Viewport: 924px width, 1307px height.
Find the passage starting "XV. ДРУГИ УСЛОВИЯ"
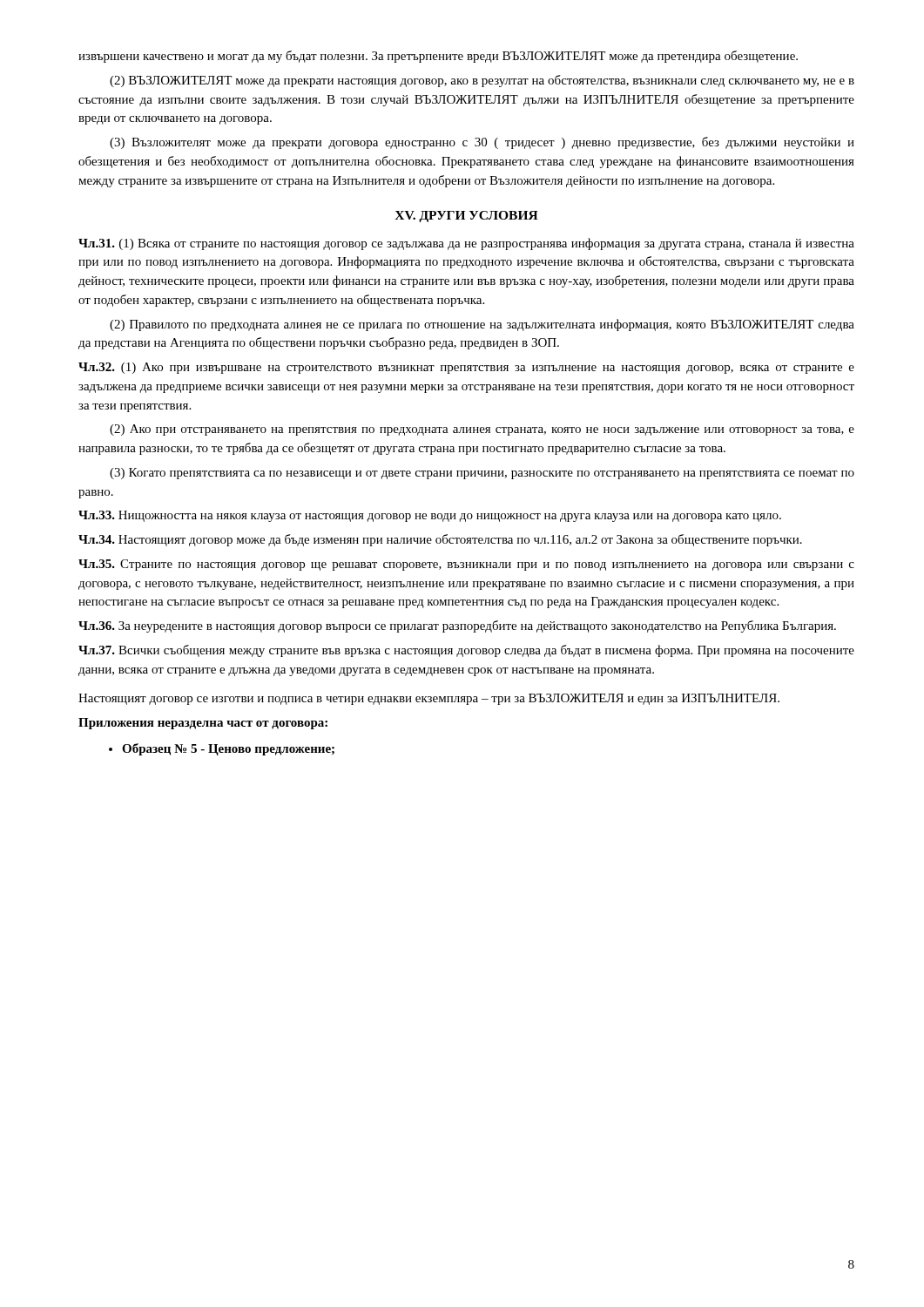(466, 216)
